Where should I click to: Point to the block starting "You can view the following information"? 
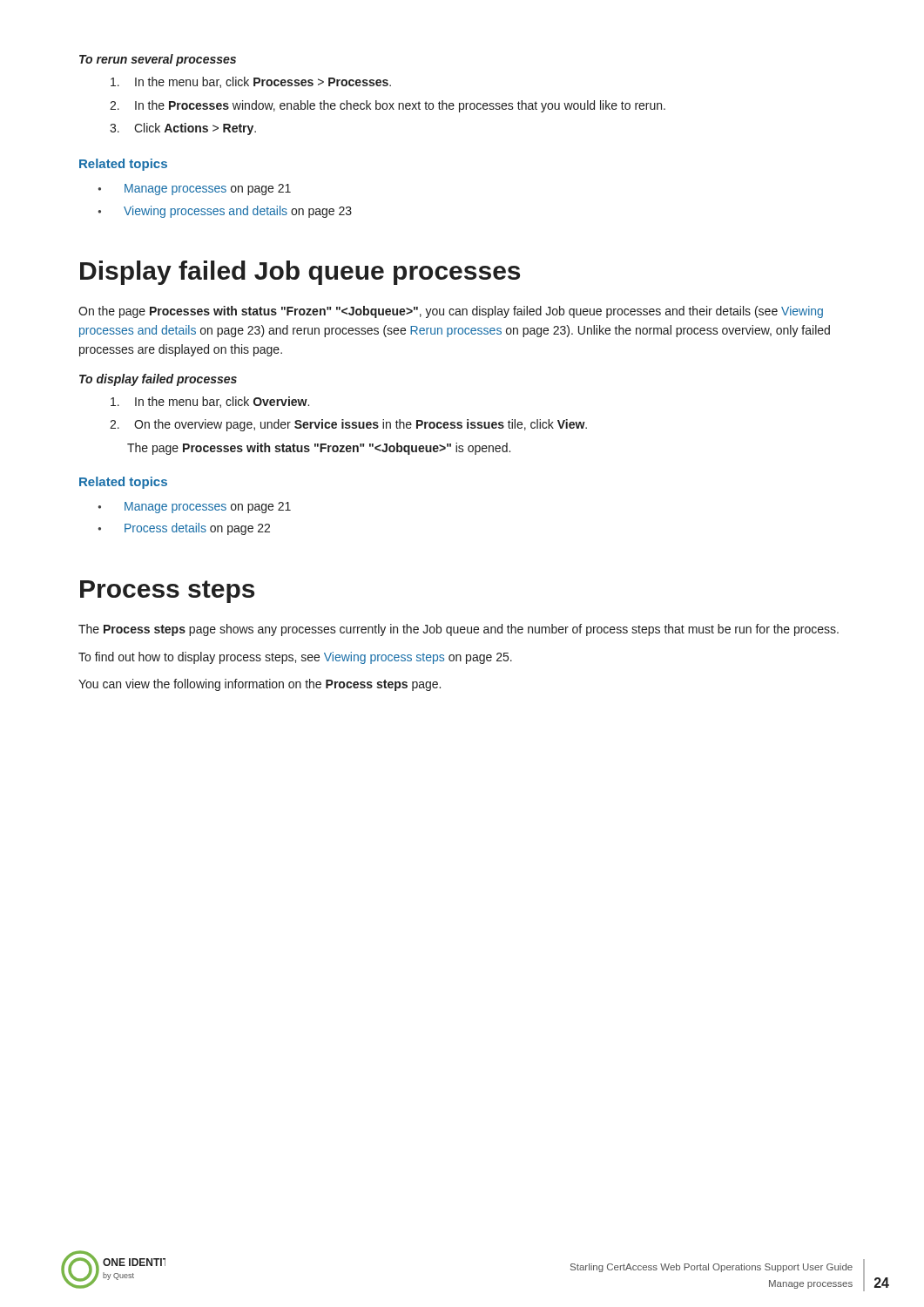[x=260, y=684]
